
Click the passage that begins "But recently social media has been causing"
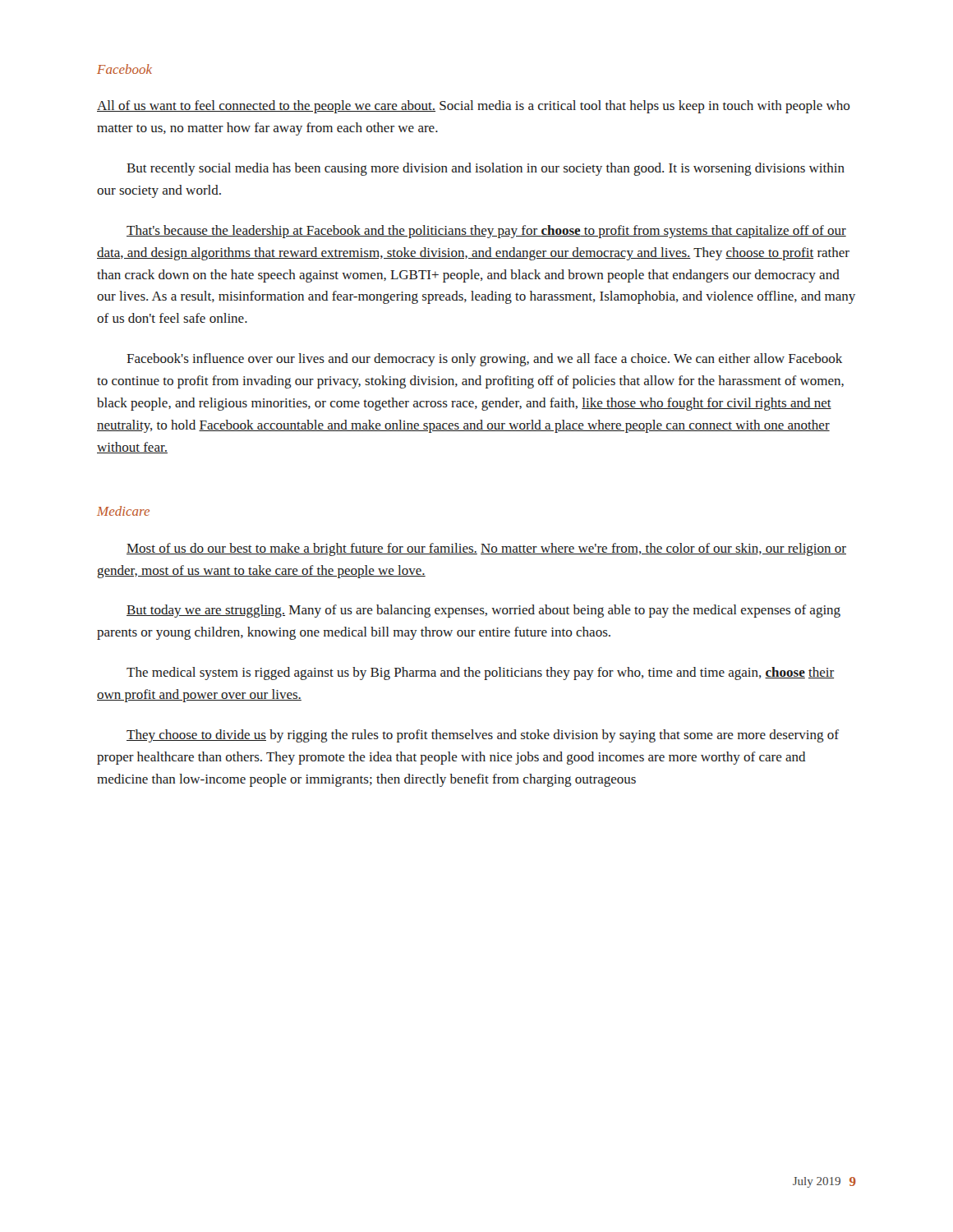tap(476, 180)
